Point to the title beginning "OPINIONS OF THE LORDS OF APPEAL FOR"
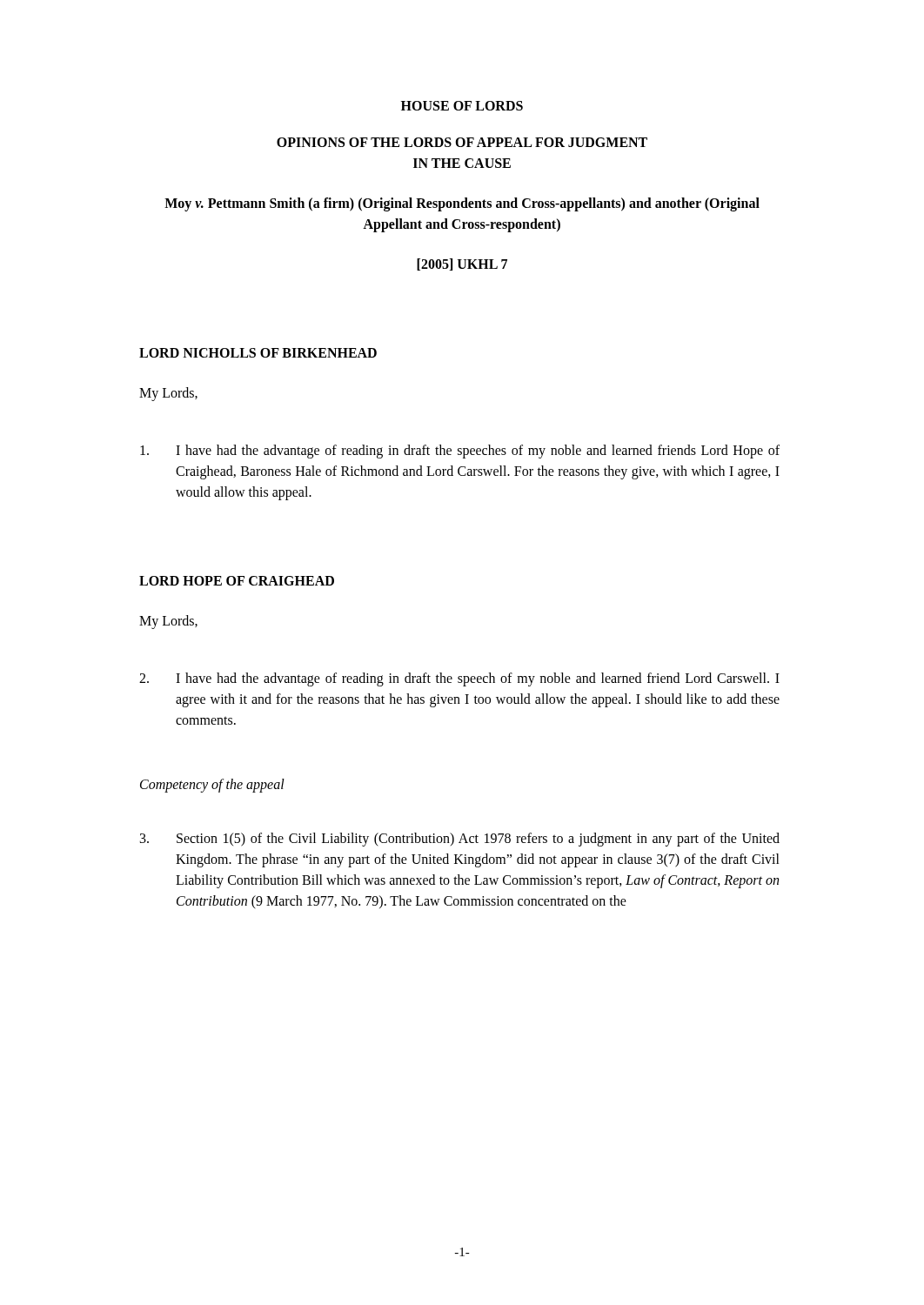Image resolution: width=924 pixels, height=1305 pixels. [462, 153]
